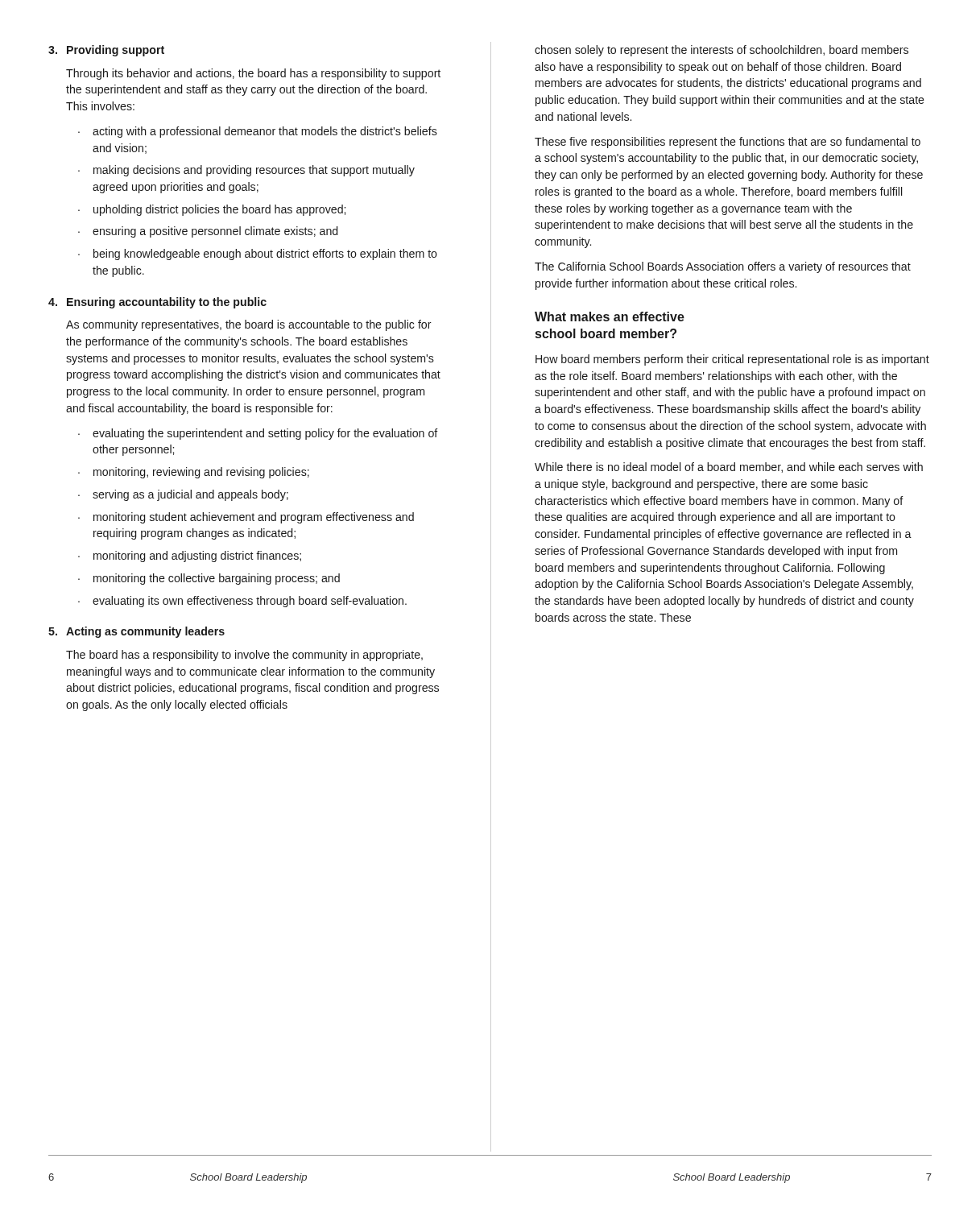This screenshot has height=1208, width=980.
Task: Find the list item with the text "· monitoring and adjusting district"
Action: [190, 556]
